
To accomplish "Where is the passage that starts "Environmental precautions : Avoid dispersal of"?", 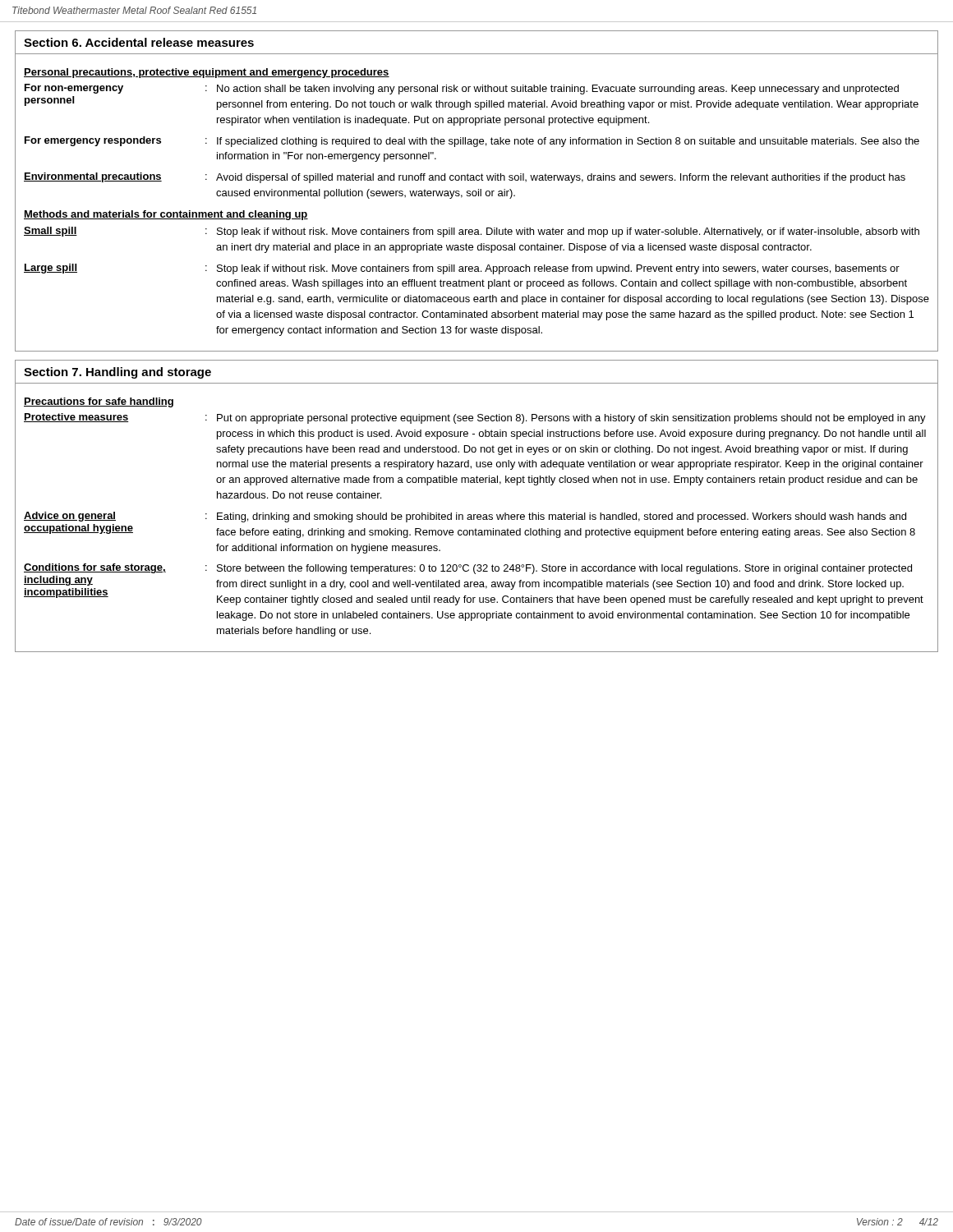I will tap(476, 186).
